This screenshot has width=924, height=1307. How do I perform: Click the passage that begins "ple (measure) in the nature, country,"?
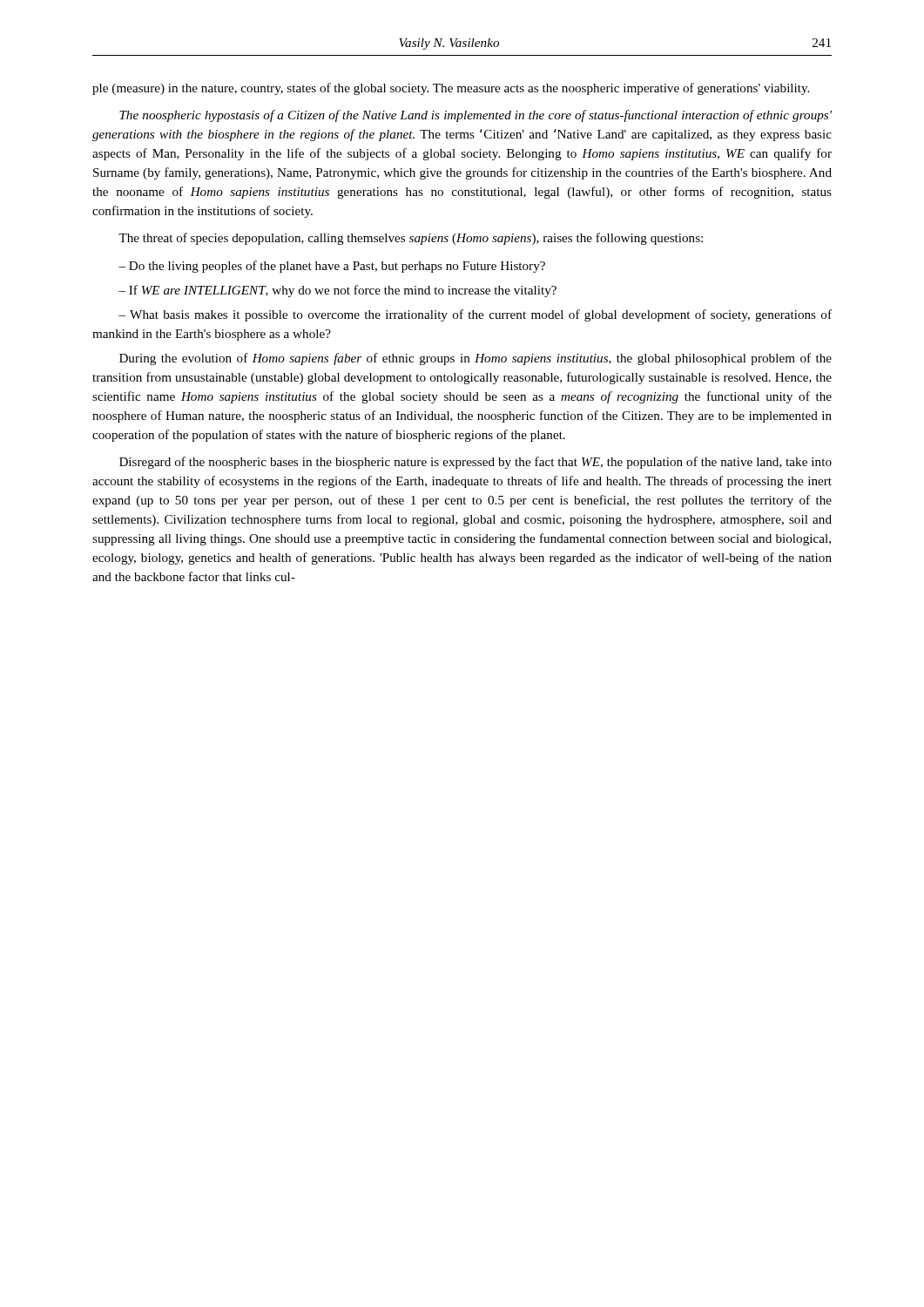[462, 88]
